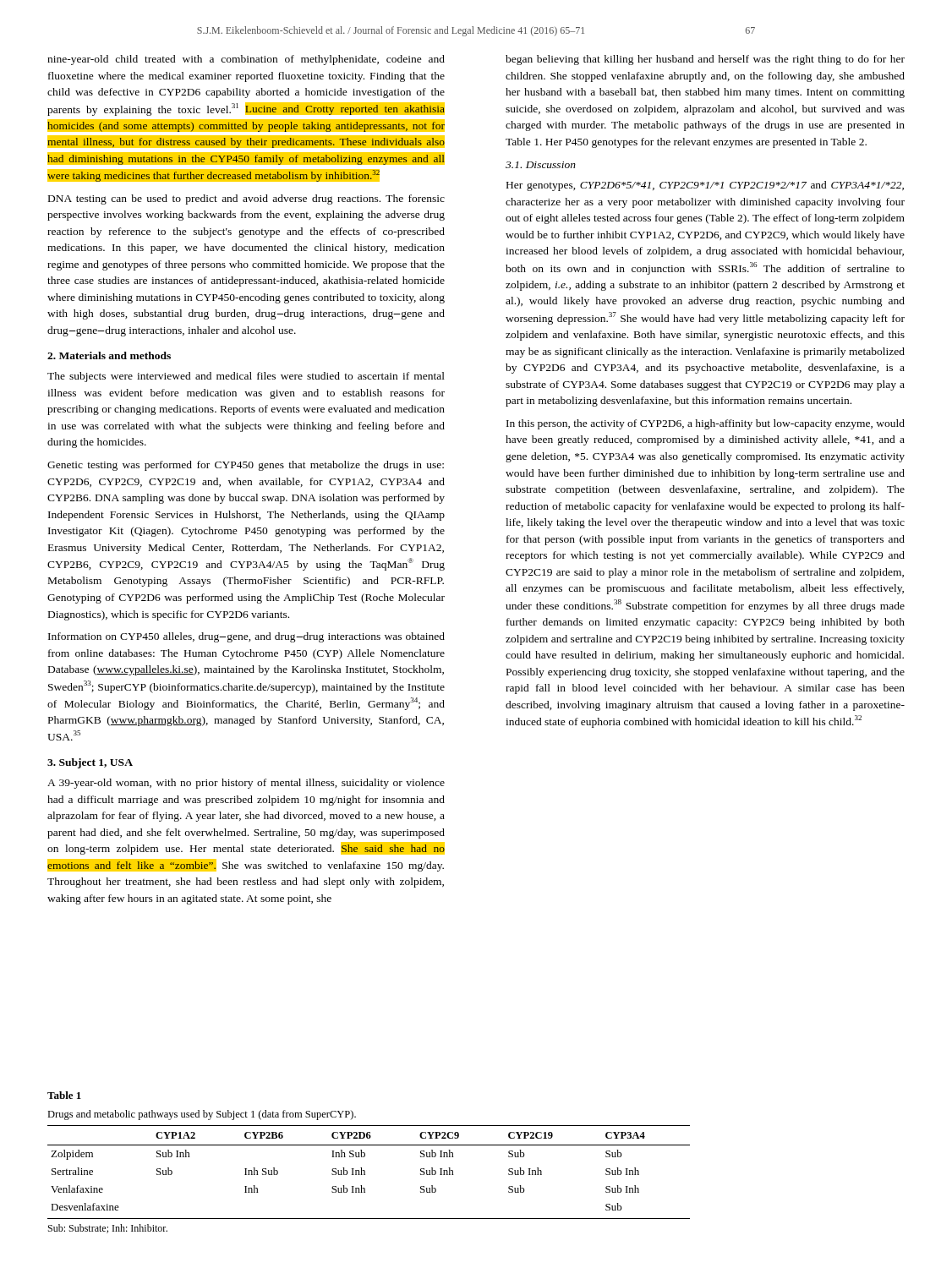The height and width of the screenshot is (1268, 952).
Task: Find the text block that reads "Genetic testing was"
Action: coord(246,539)
